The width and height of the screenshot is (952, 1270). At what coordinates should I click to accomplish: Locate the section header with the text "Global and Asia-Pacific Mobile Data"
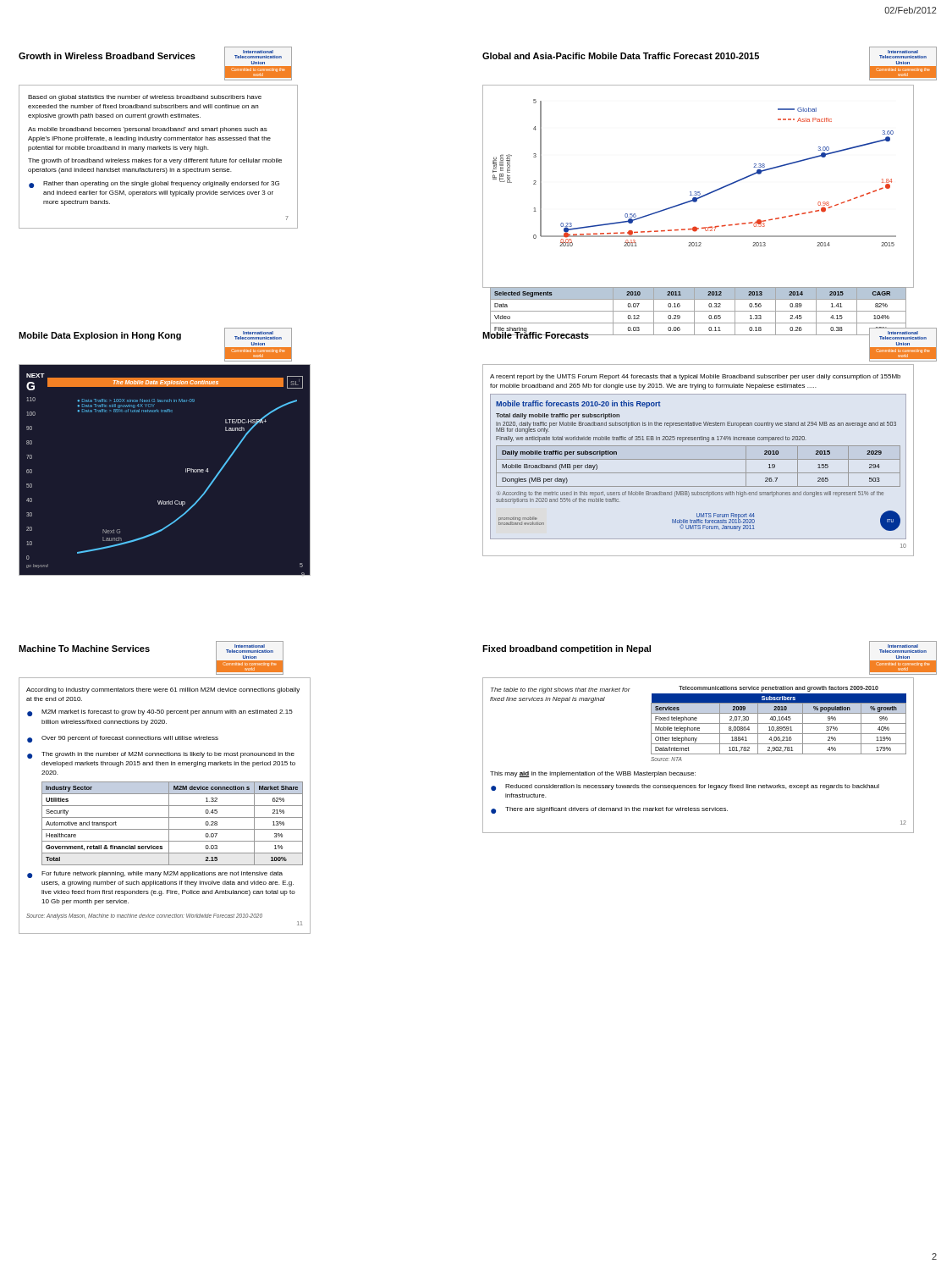click(x=621, y=56)
